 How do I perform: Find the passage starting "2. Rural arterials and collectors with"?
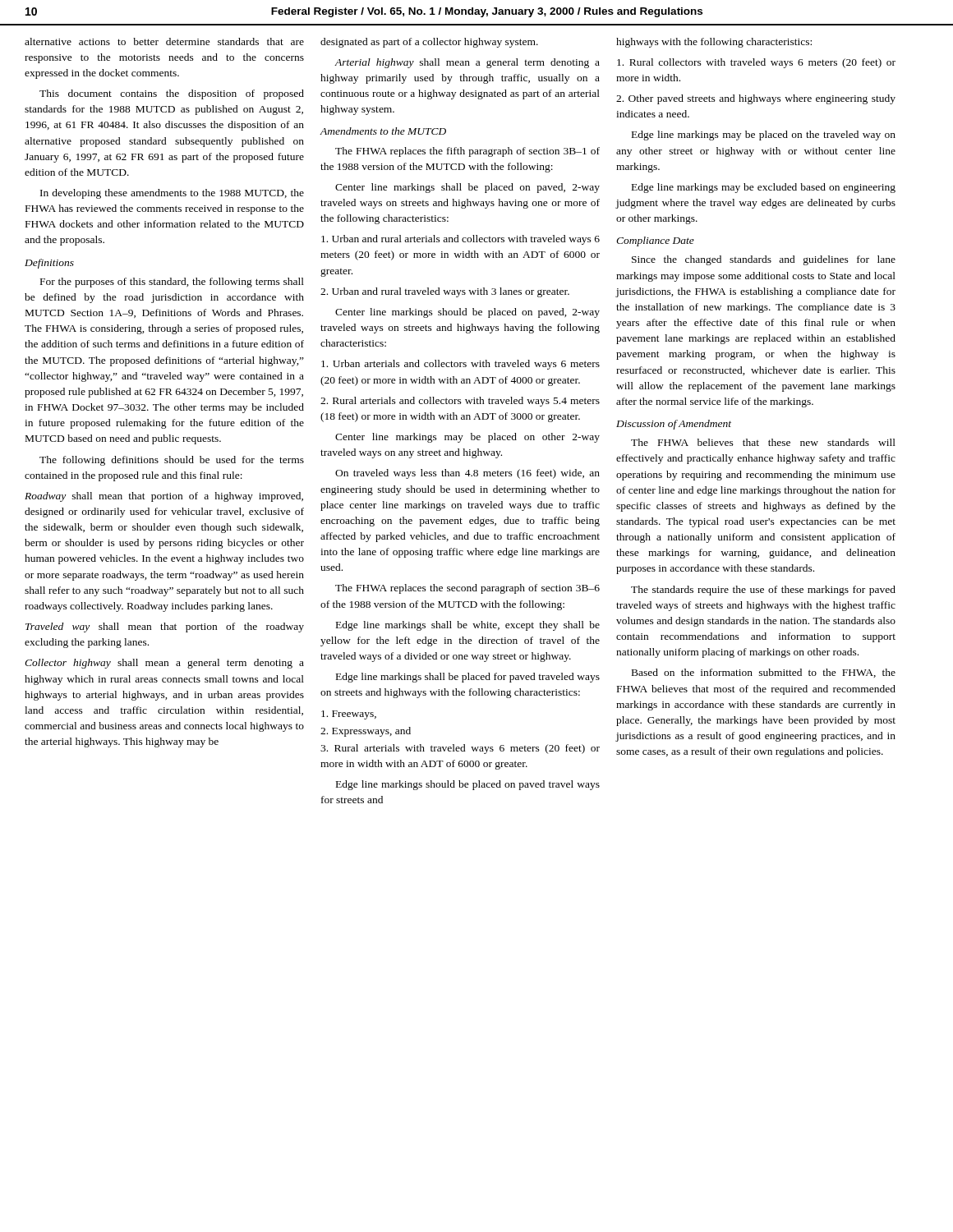coord(460,408)
